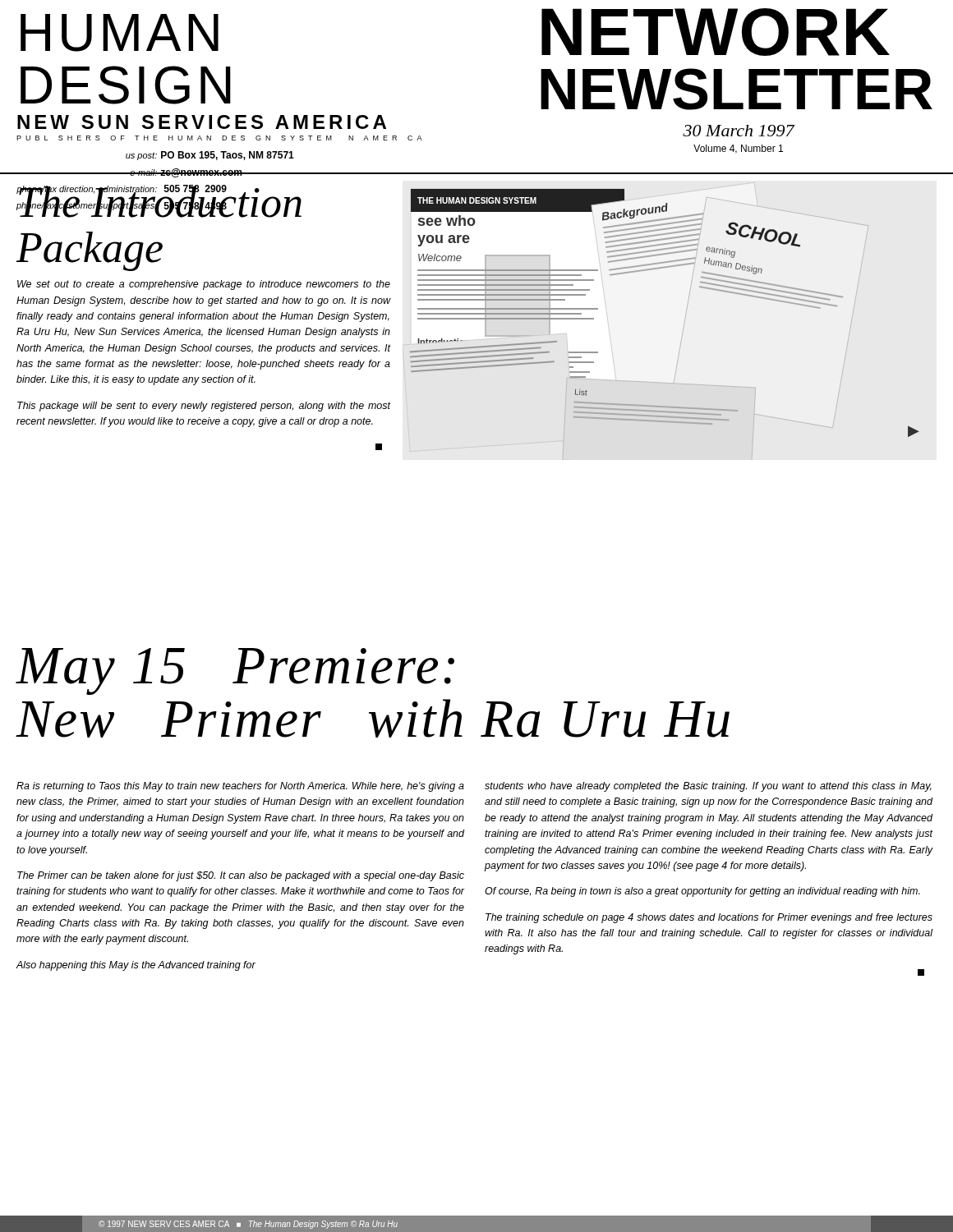
Task: Find the photo
Action: 670,320
